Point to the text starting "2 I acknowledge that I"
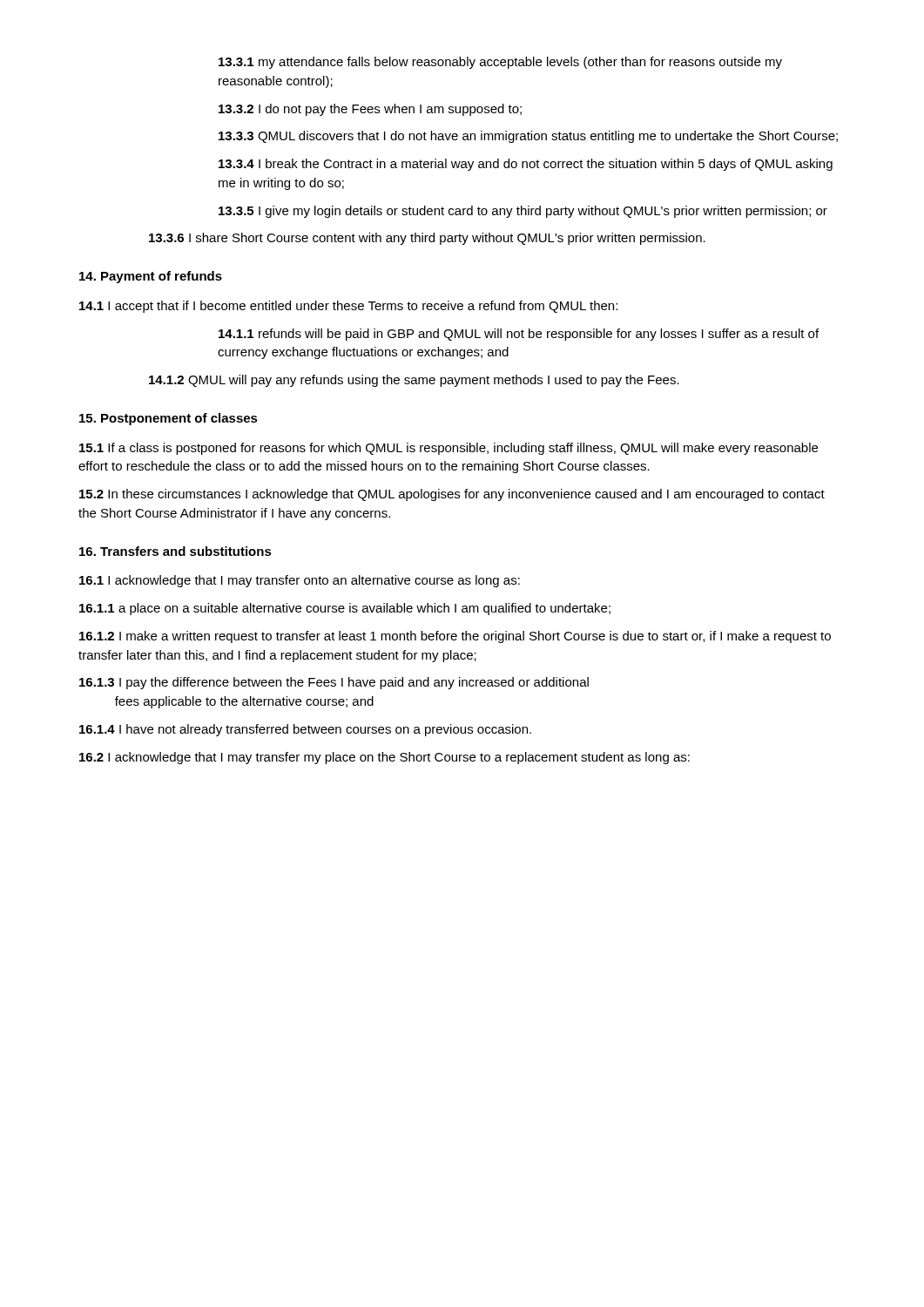The height and width of the screenshot is (1307, 924). coord(384,756)
